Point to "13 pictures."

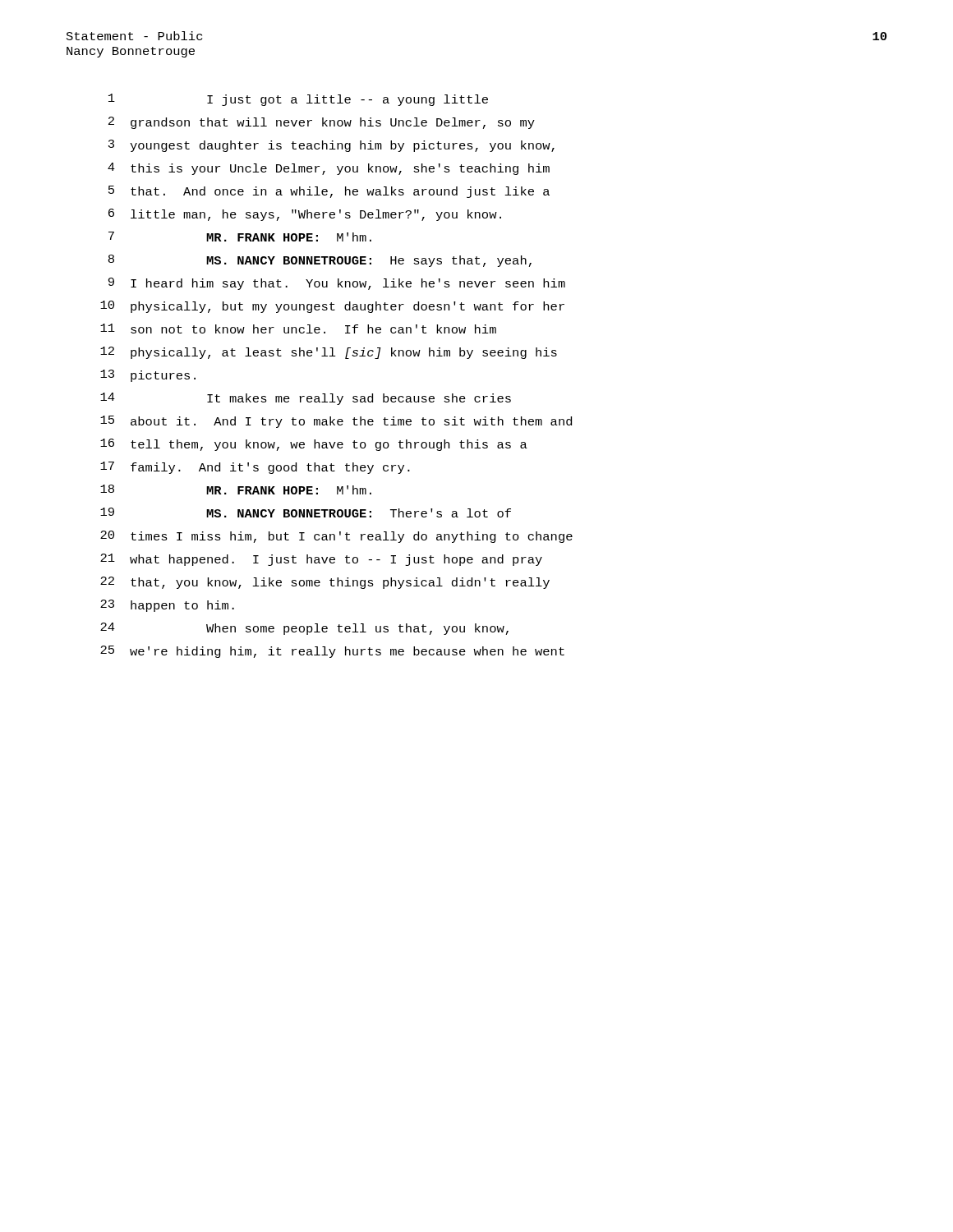[x=148, y=376]
